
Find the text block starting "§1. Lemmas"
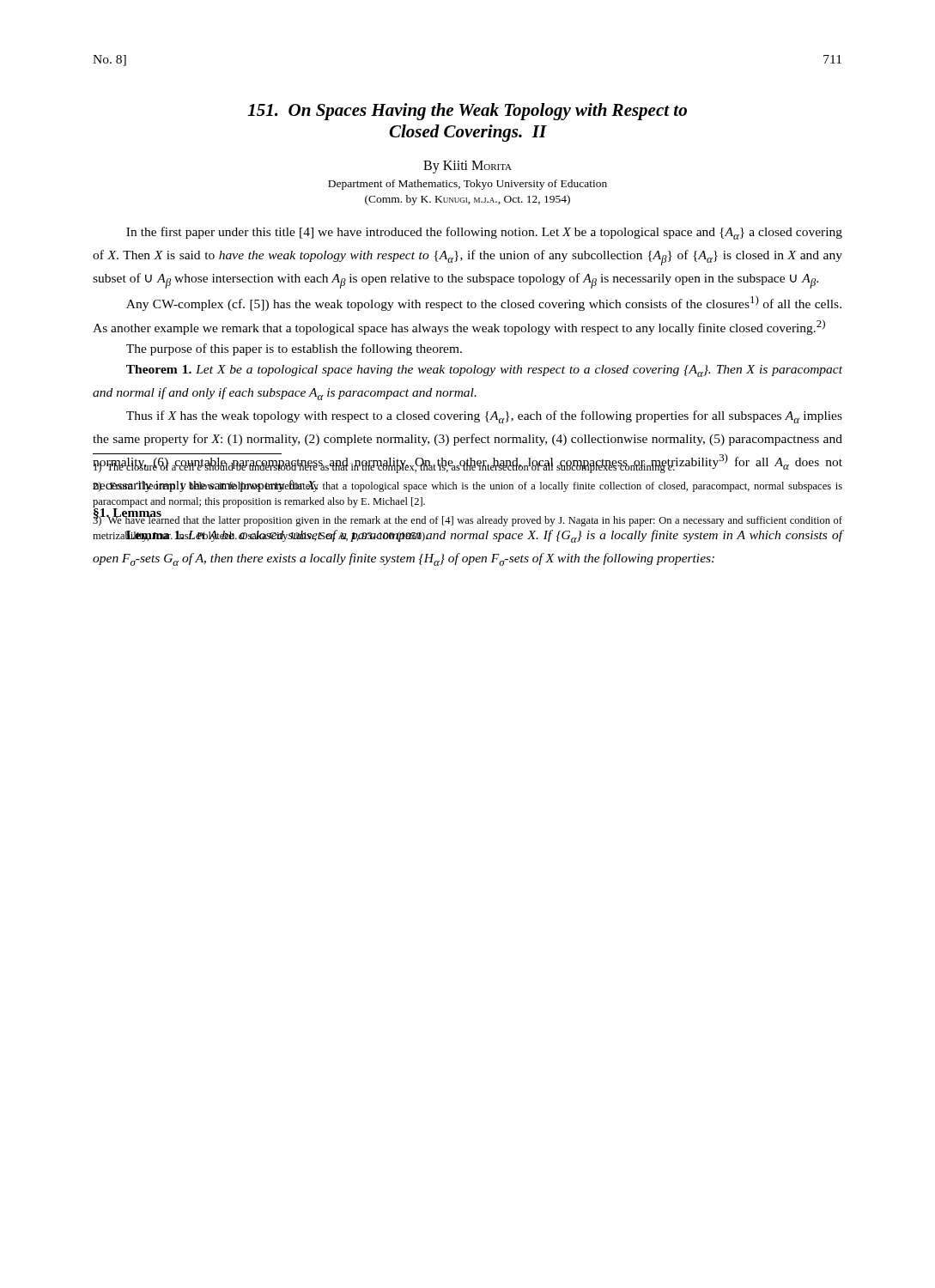468,513
